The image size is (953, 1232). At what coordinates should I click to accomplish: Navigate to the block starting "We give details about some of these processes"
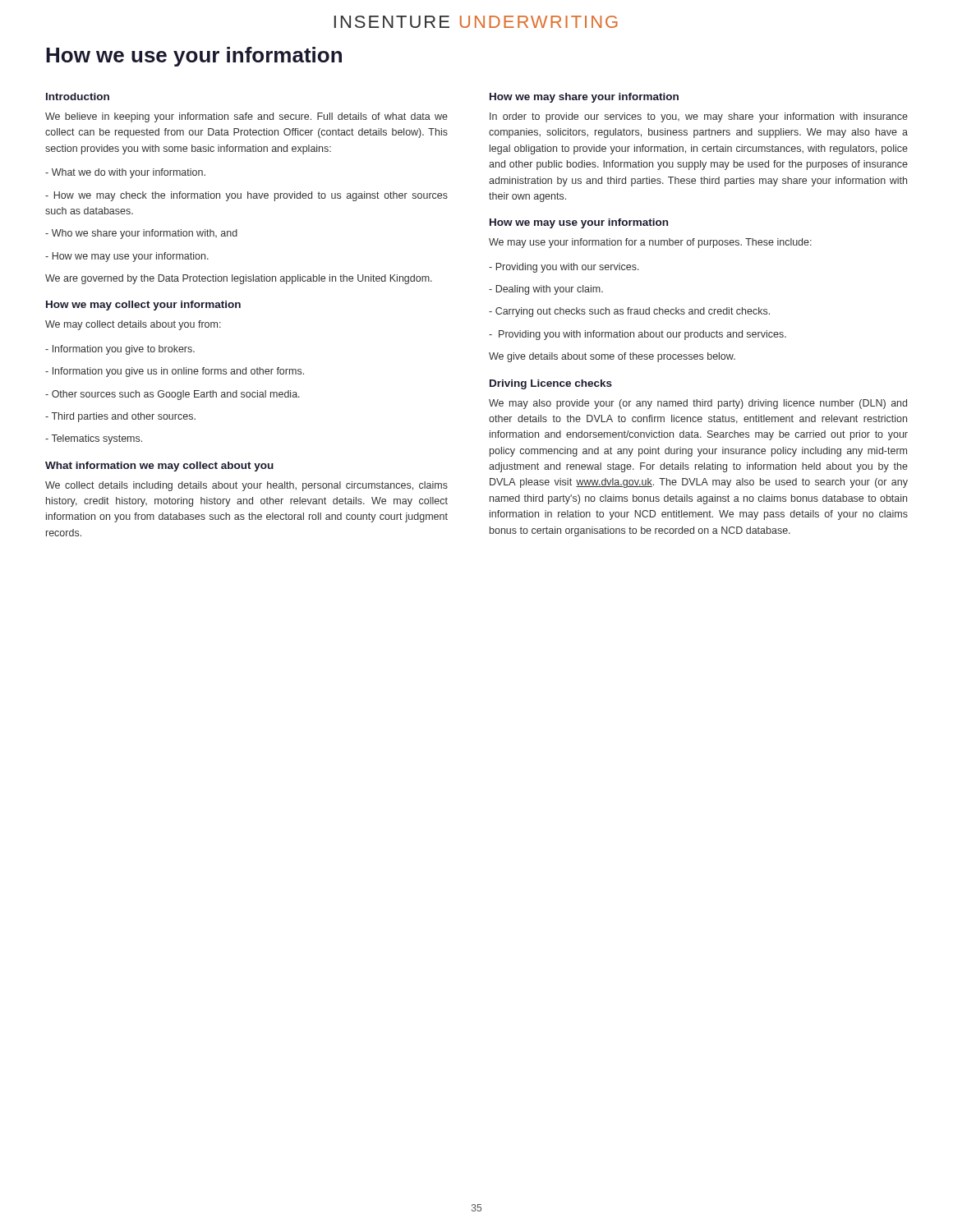tap(612, 357)
